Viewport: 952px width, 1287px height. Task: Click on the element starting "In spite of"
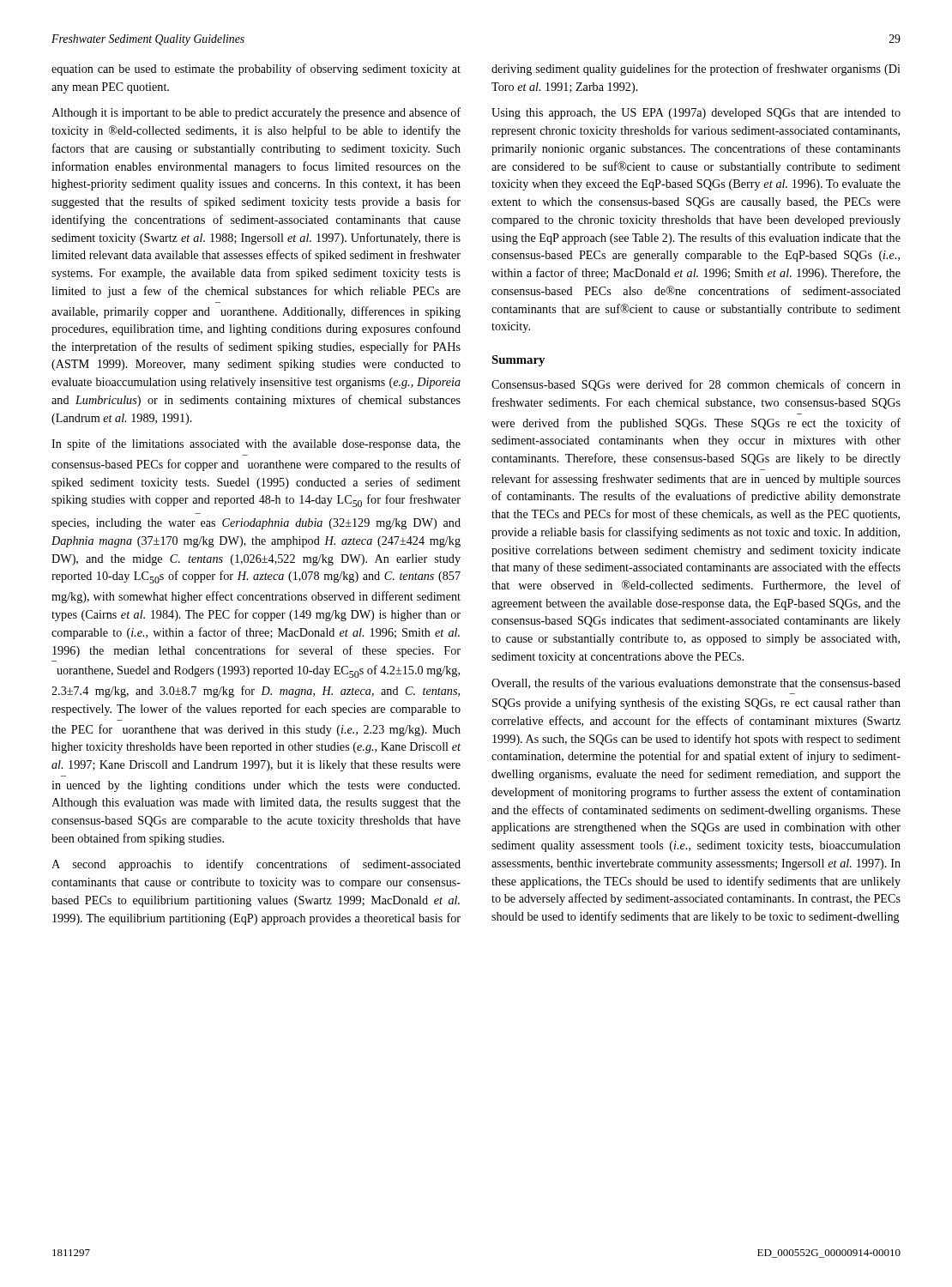pos(256,641)
